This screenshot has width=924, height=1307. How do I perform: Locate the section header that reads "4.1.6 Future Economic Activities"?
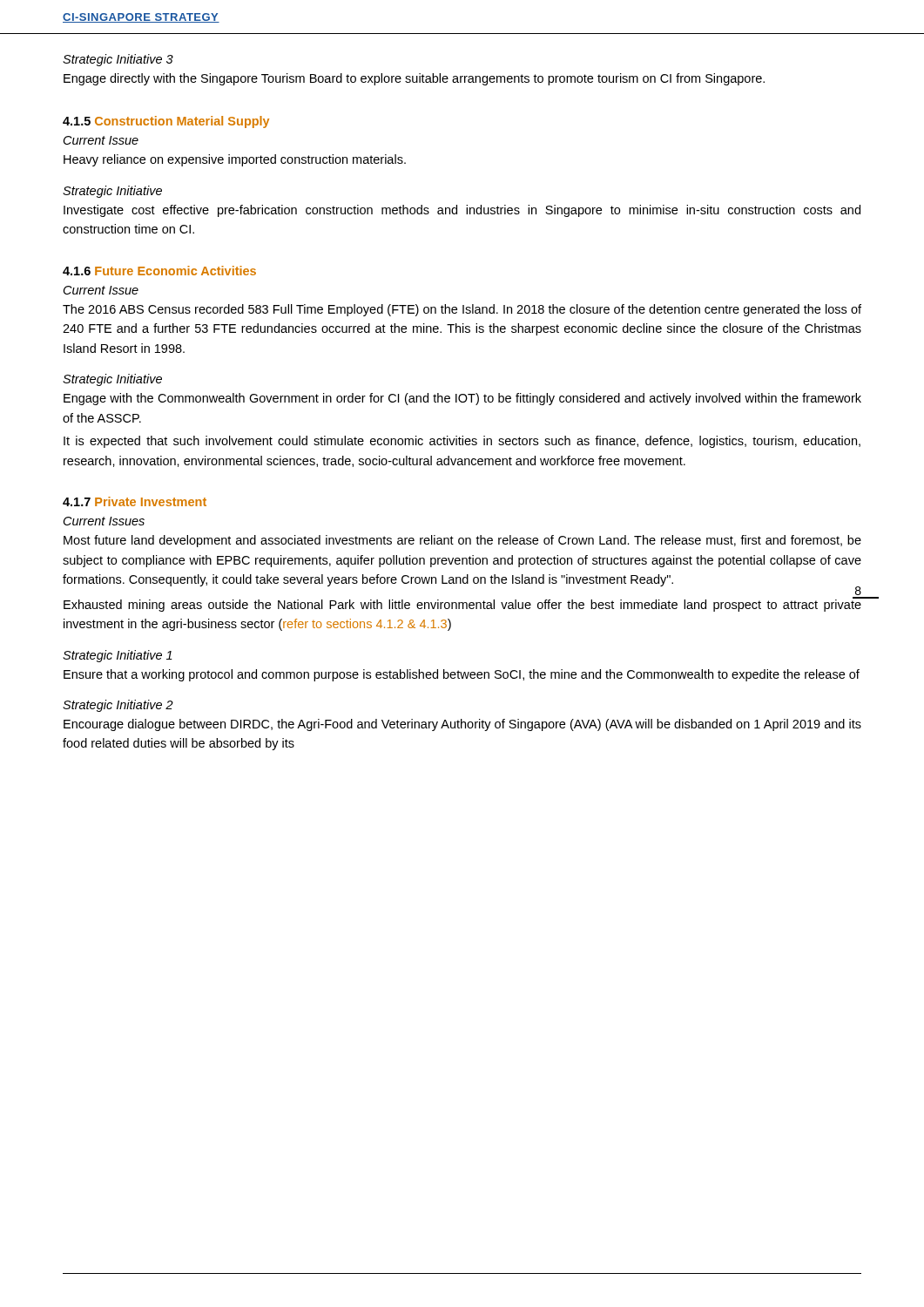pos(160,271)
